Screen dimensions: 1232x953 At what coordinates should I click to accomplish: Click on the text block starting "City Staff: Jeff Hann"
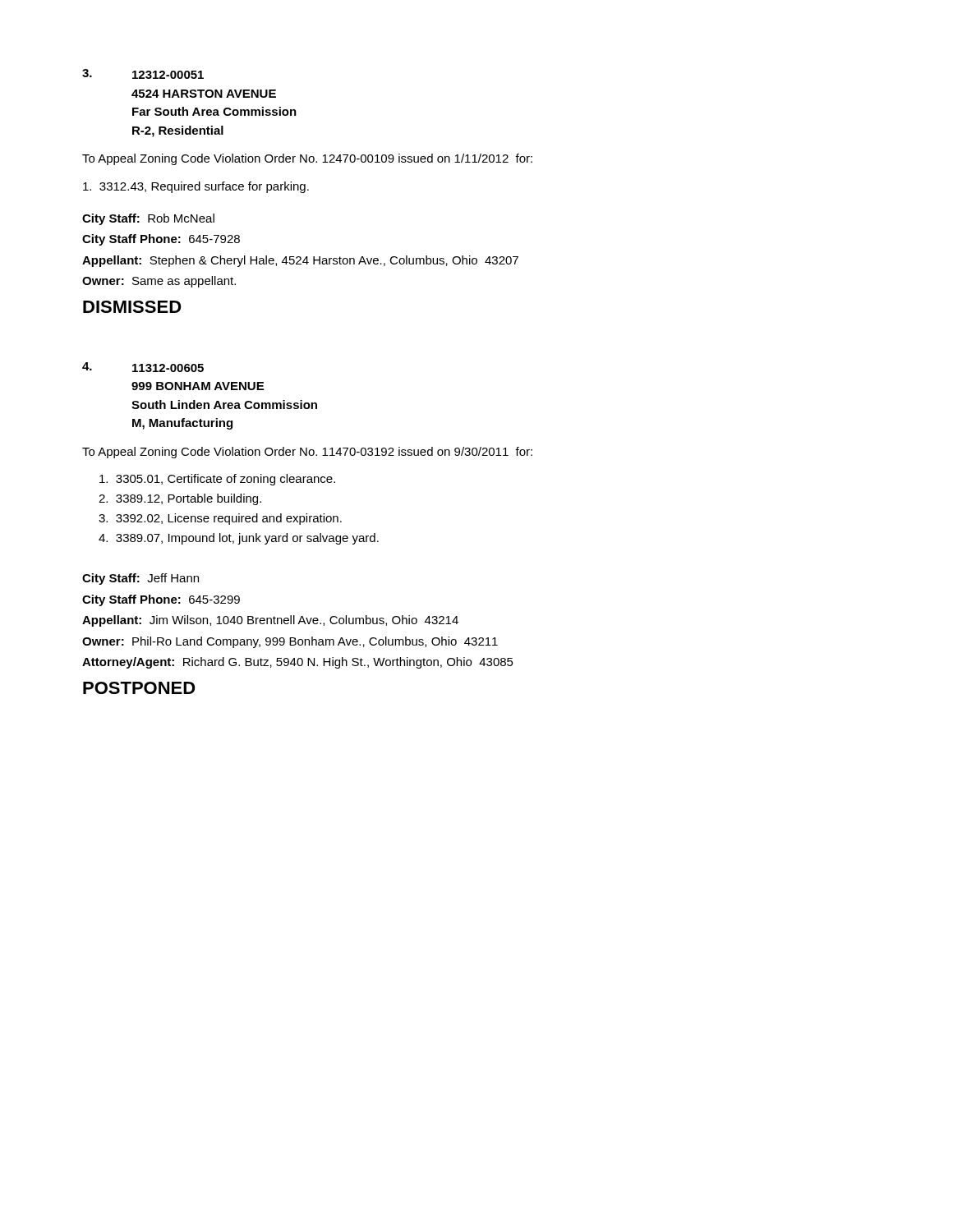click(298, 620)
